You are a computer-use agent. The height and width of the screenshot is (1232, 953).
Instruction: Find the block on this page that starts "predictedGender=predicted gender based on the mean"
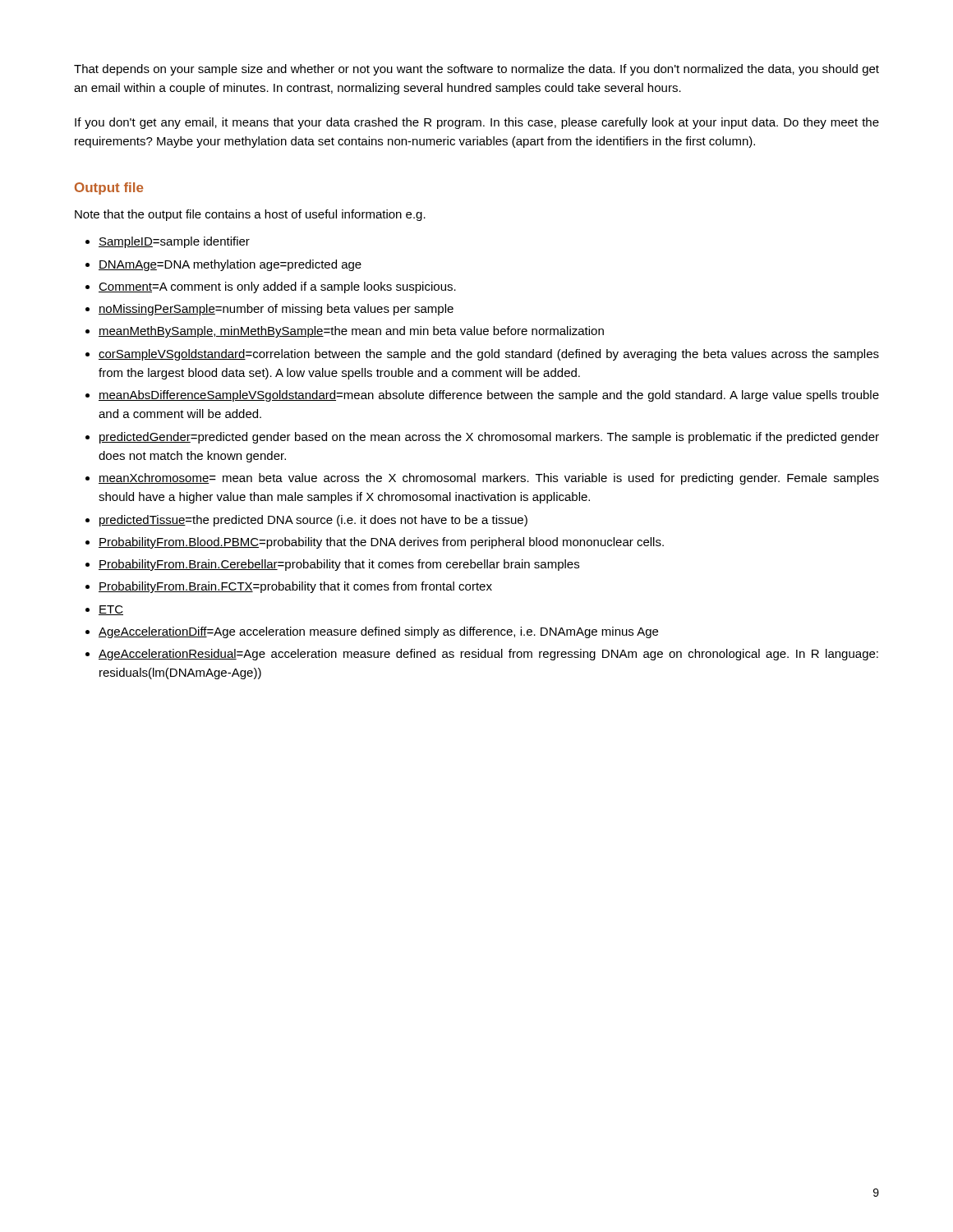pos(489,446)
